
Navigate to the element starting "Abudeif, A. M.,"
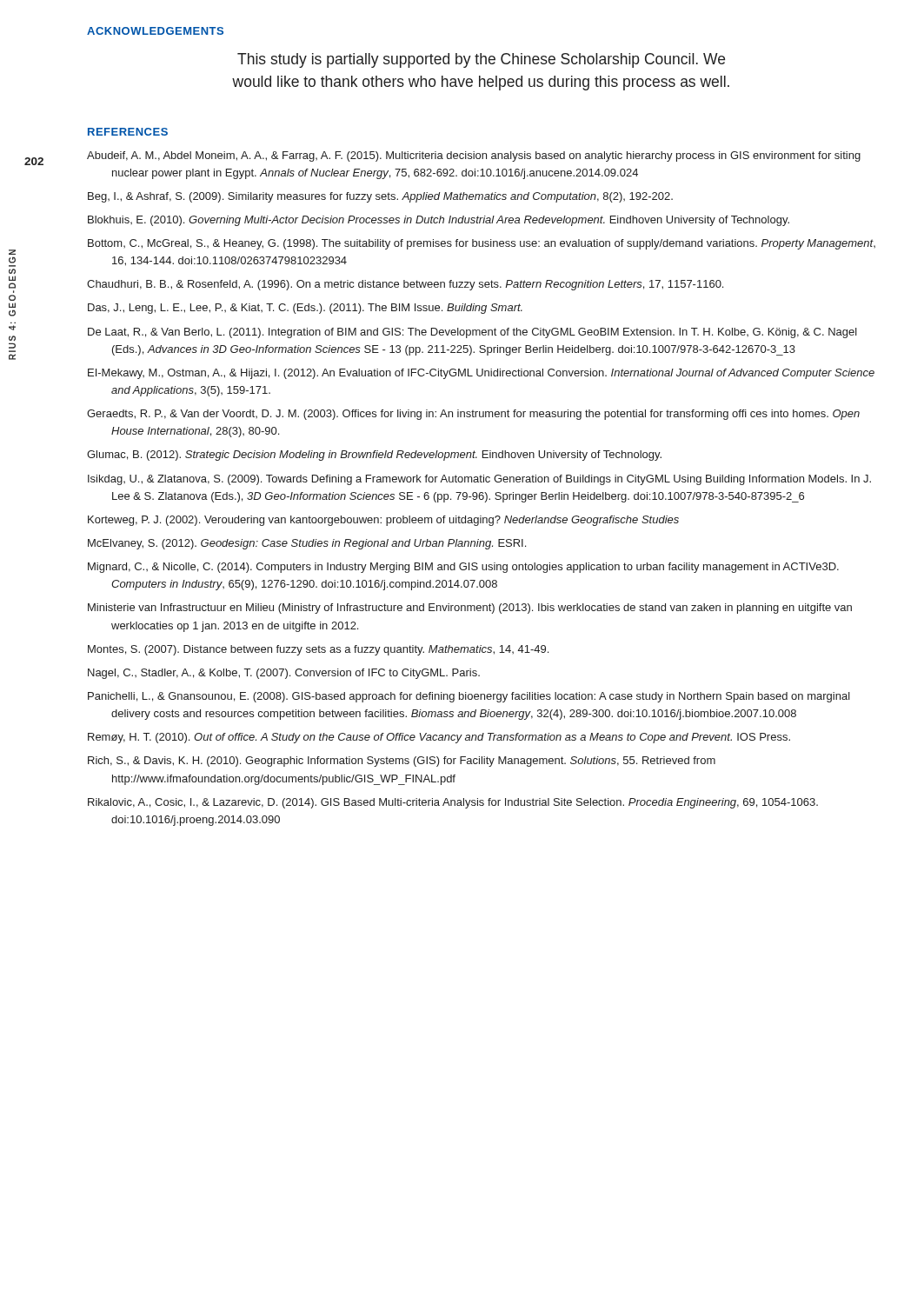tap(474, 164)
